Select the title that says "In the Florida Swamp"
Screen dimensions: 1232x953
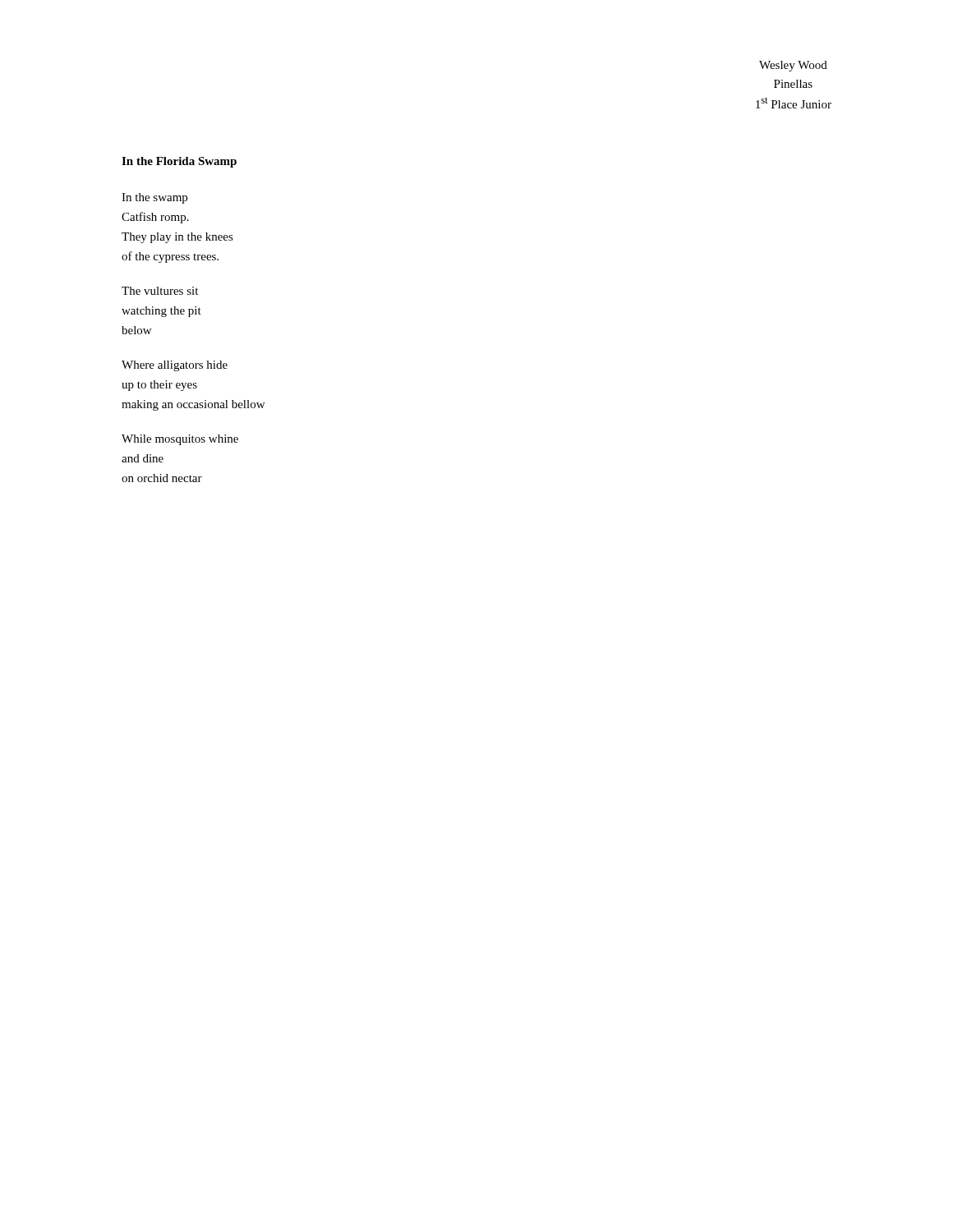tap(179, 161)
